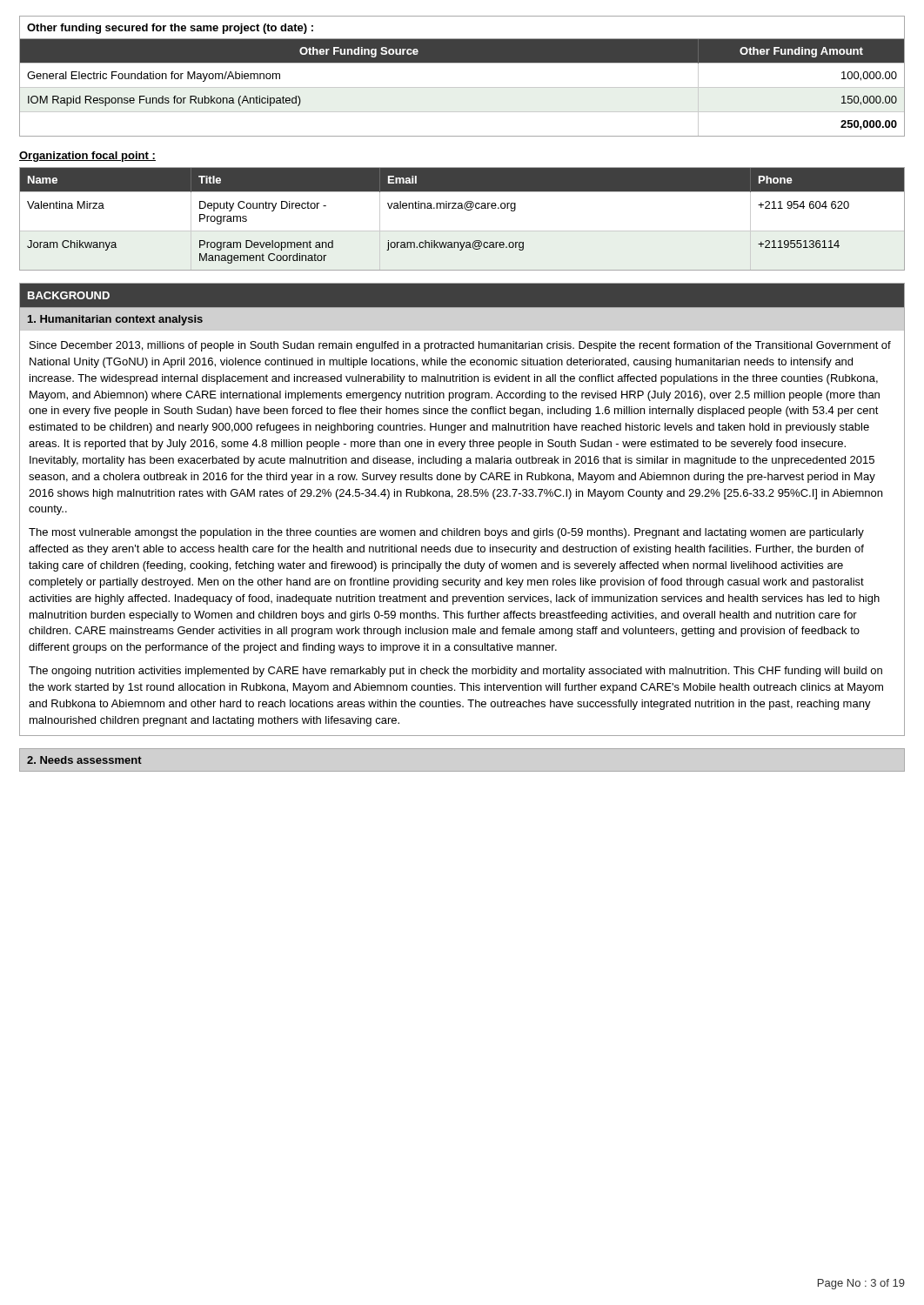Where does it say "Organization focal point :"?
The height and width of the screenshot is (1305, 924).
87,155
